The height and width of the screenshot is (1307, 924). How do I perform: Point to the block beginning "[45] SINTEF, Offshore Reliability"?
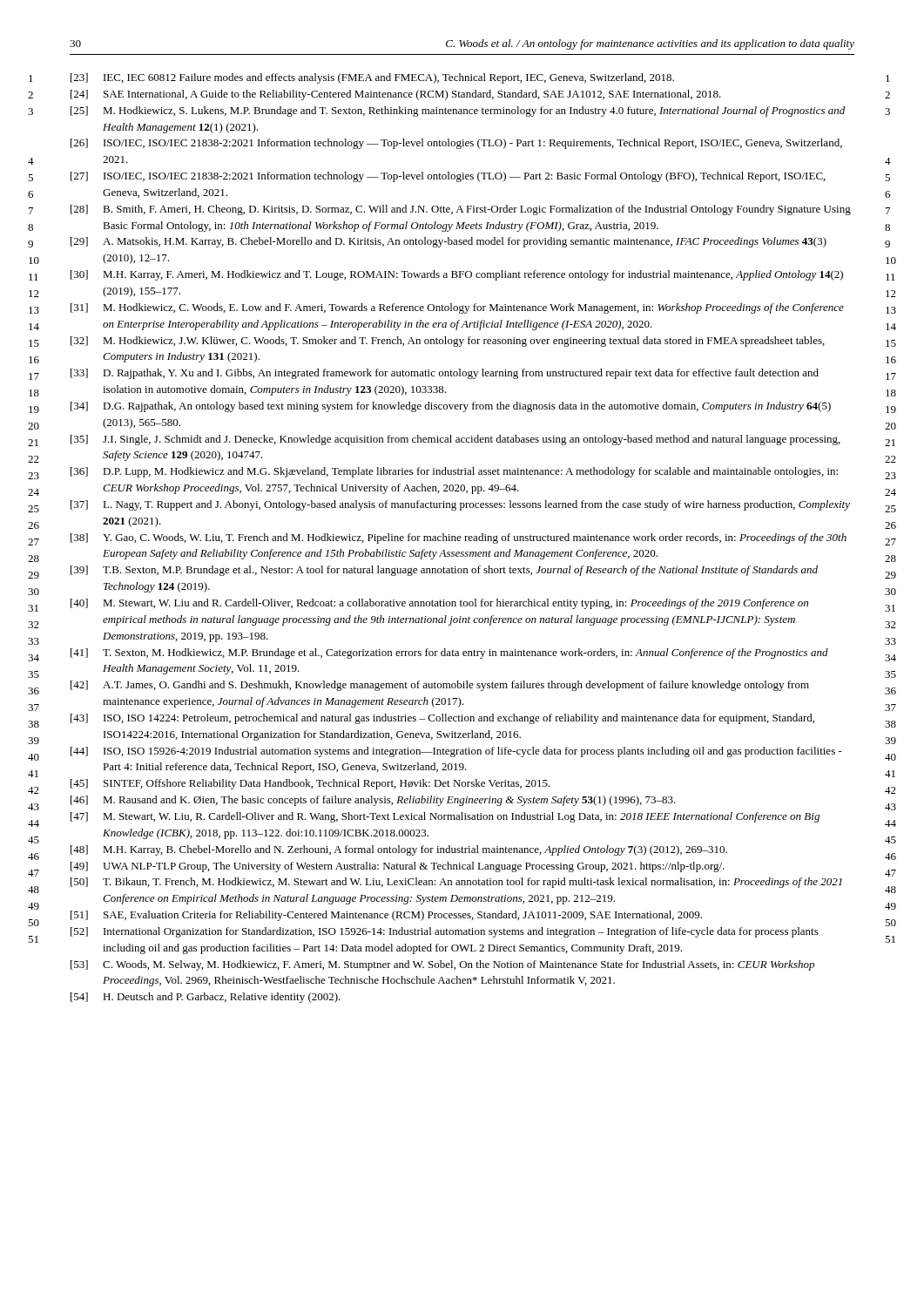(310, 784)
